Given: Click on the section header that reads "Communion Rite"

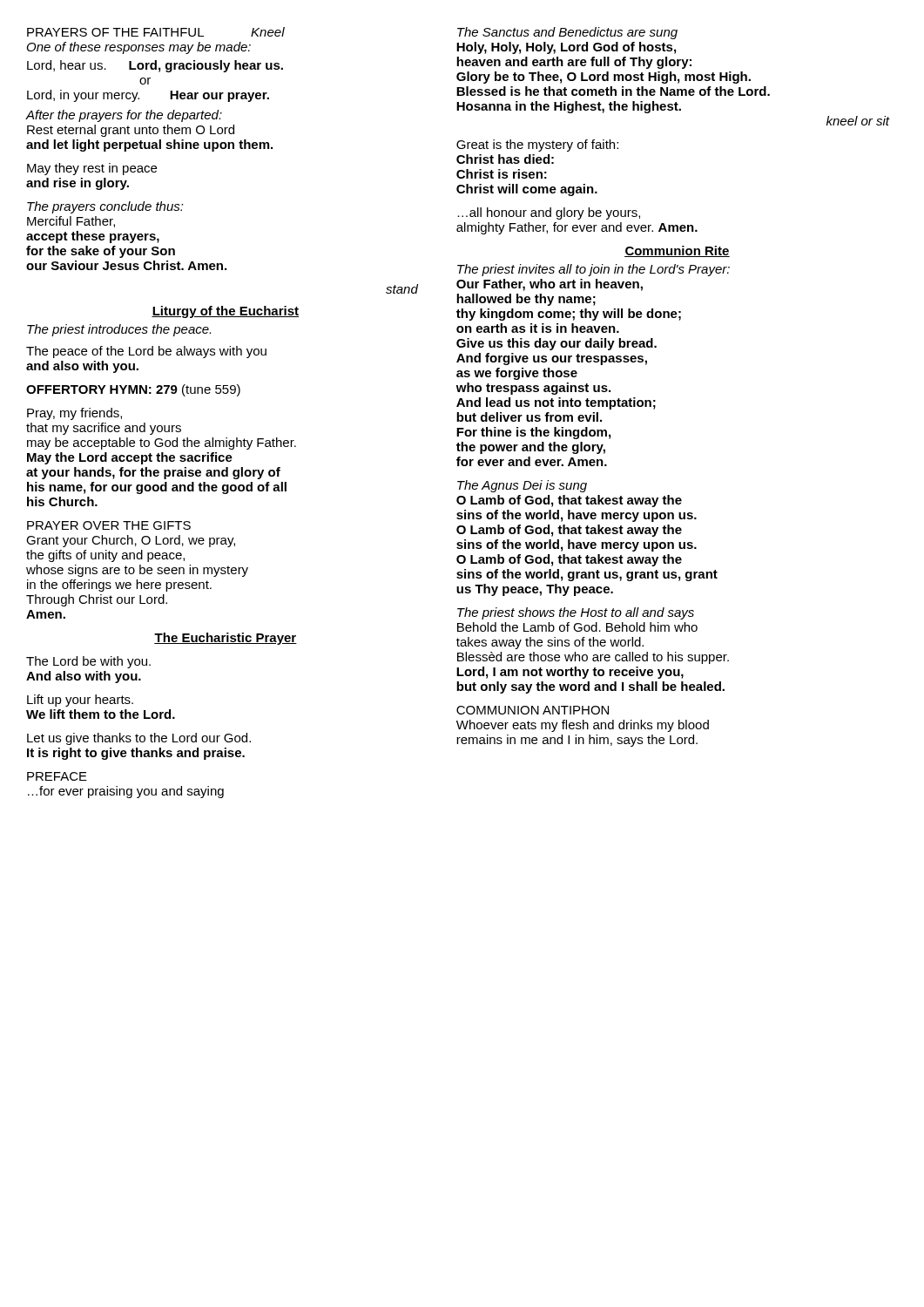Looking at the screenshot, I should pyautogui.click(x=677, y=250).
